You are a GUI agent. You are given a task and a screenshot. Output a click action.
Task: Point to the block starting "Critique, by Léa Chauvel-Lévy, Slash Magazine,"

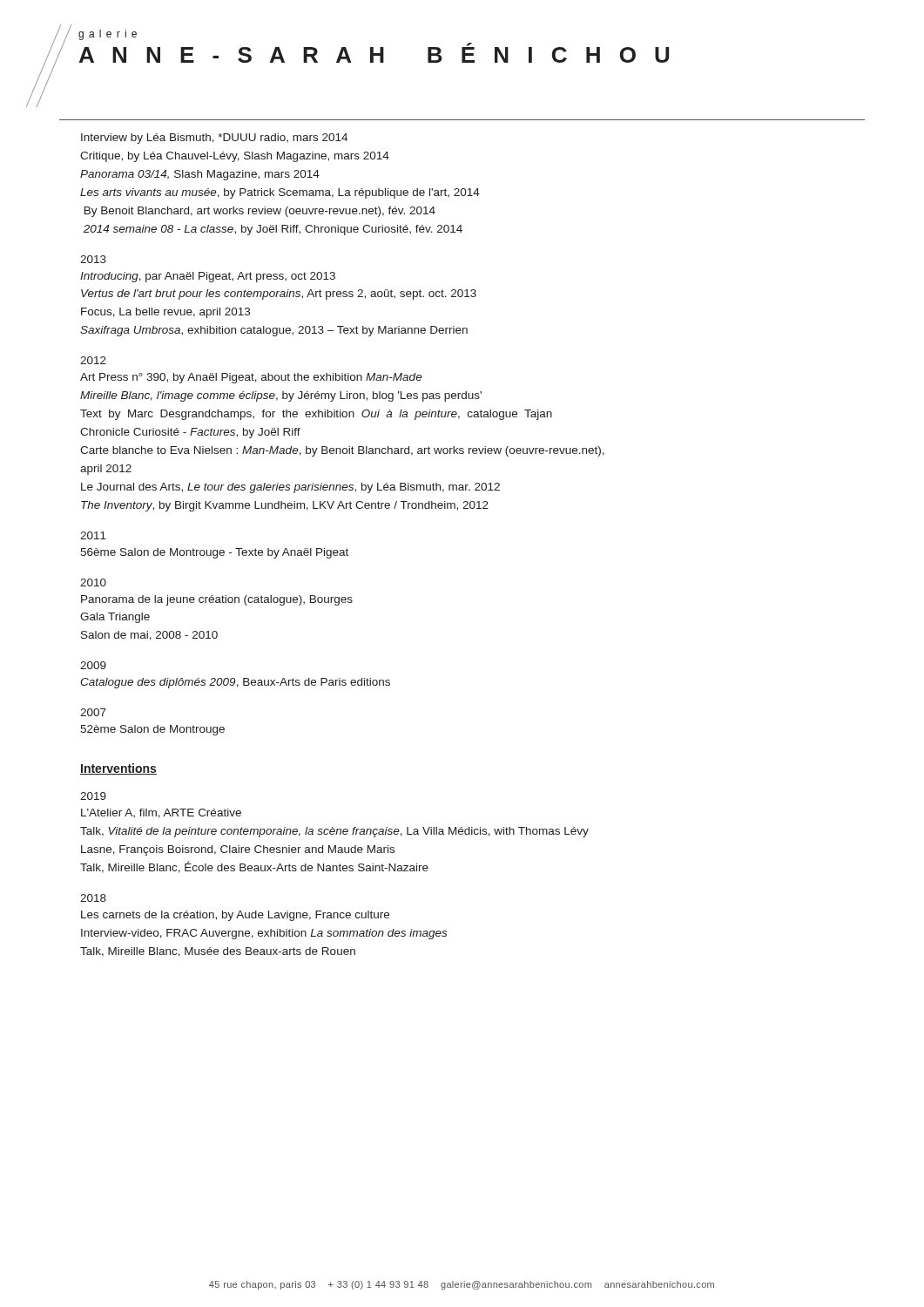click(x=235, y=155)
